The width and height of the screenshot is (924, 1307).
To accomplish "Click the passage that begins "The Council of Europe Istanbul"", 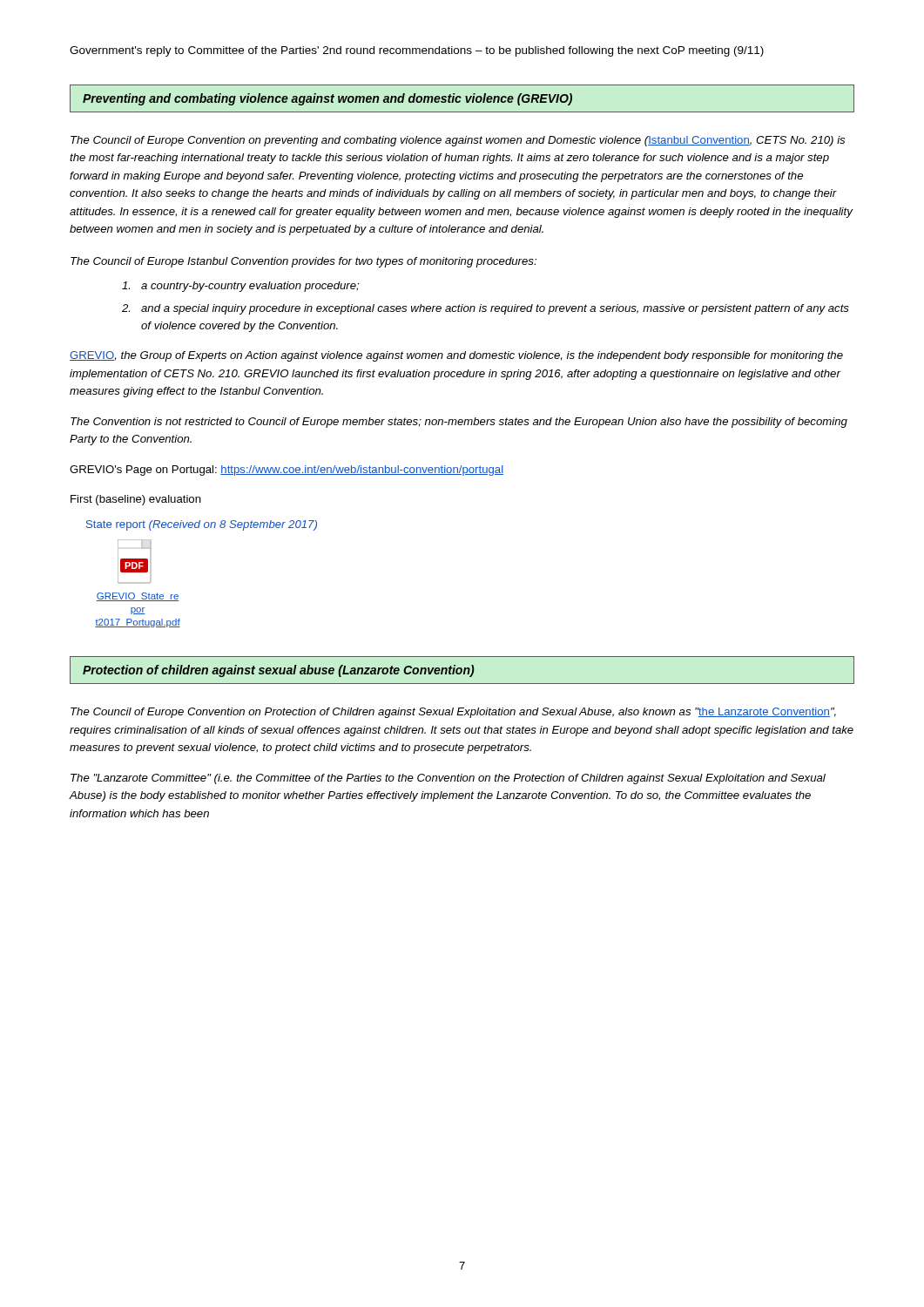I will (303, 261).
